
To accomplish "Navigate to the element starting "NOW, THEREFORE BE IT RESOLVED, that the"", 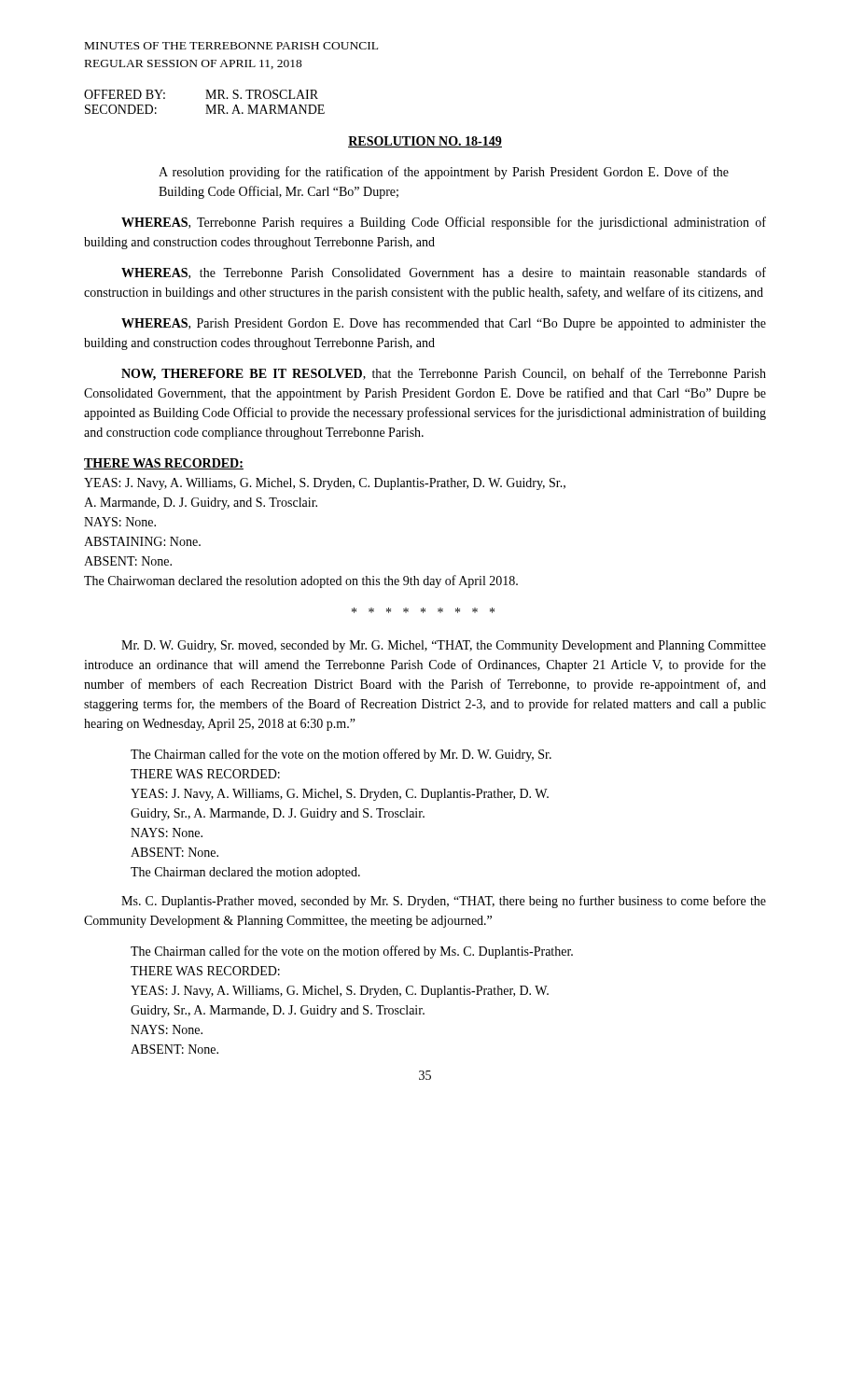I will tap(425, 403).
